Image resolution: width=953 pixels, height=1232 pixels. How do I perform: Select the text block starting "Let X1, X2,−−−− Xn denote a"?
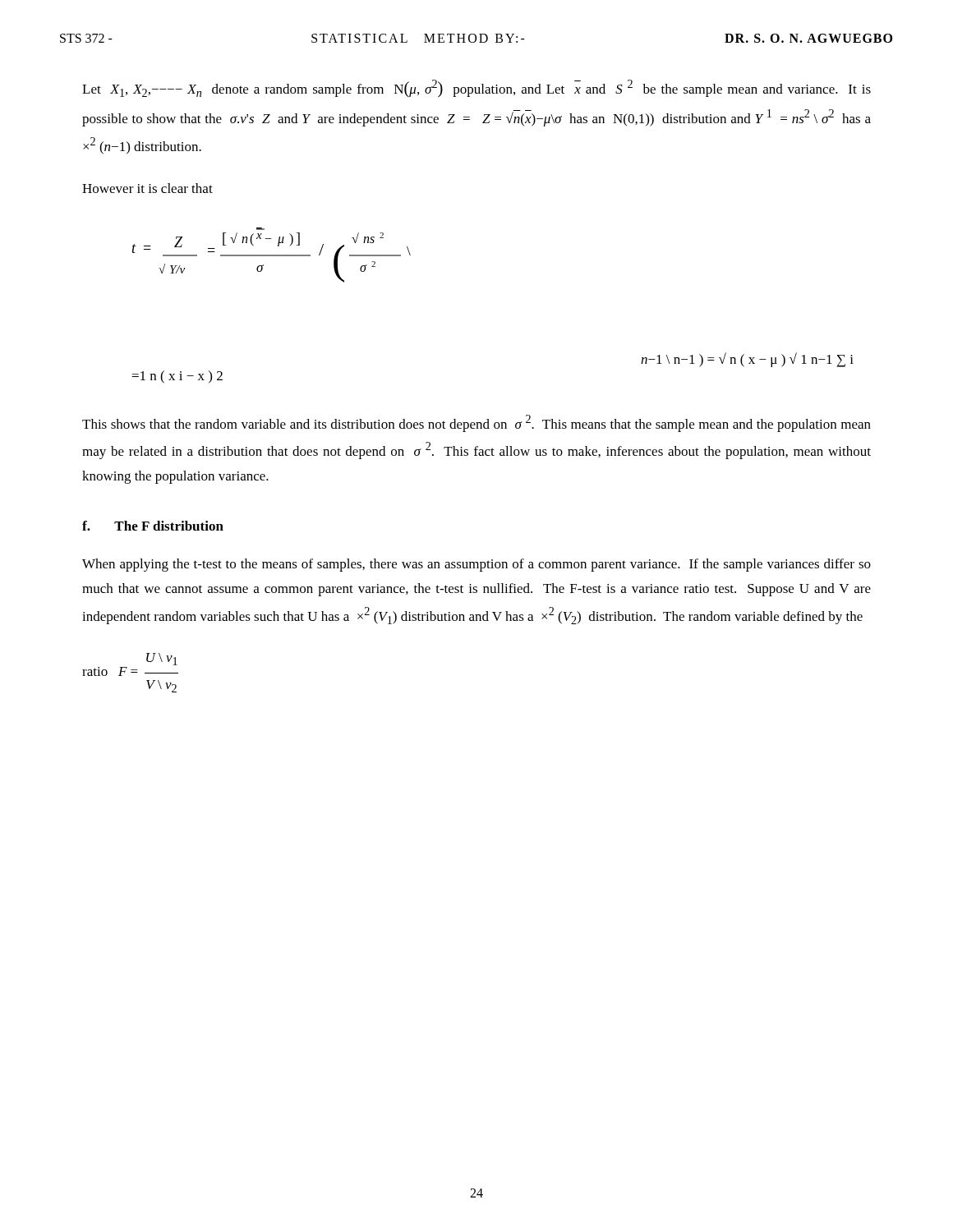tap(476, 116)
